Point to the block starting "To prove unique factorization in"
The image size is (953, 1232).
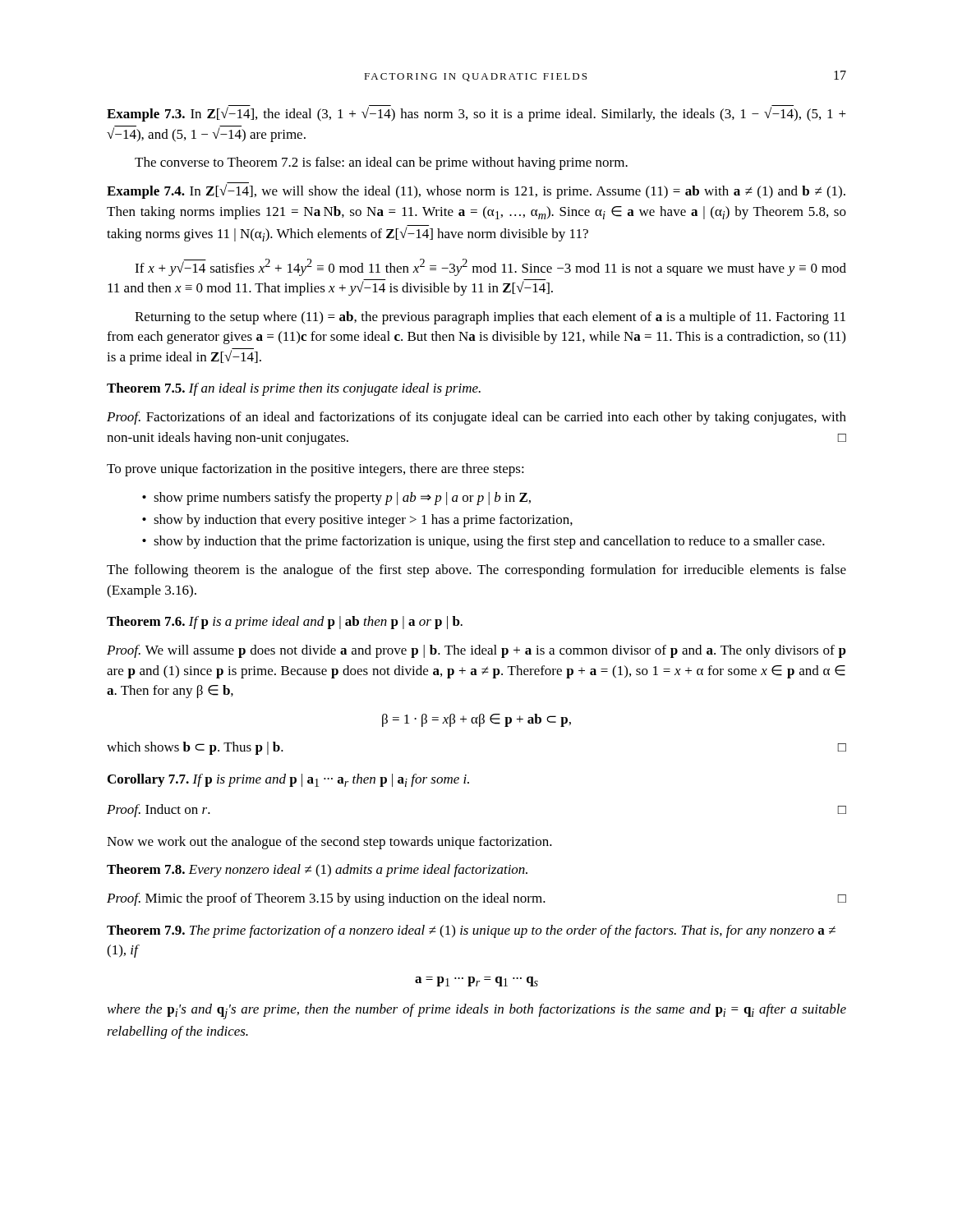tap(316, 469)
